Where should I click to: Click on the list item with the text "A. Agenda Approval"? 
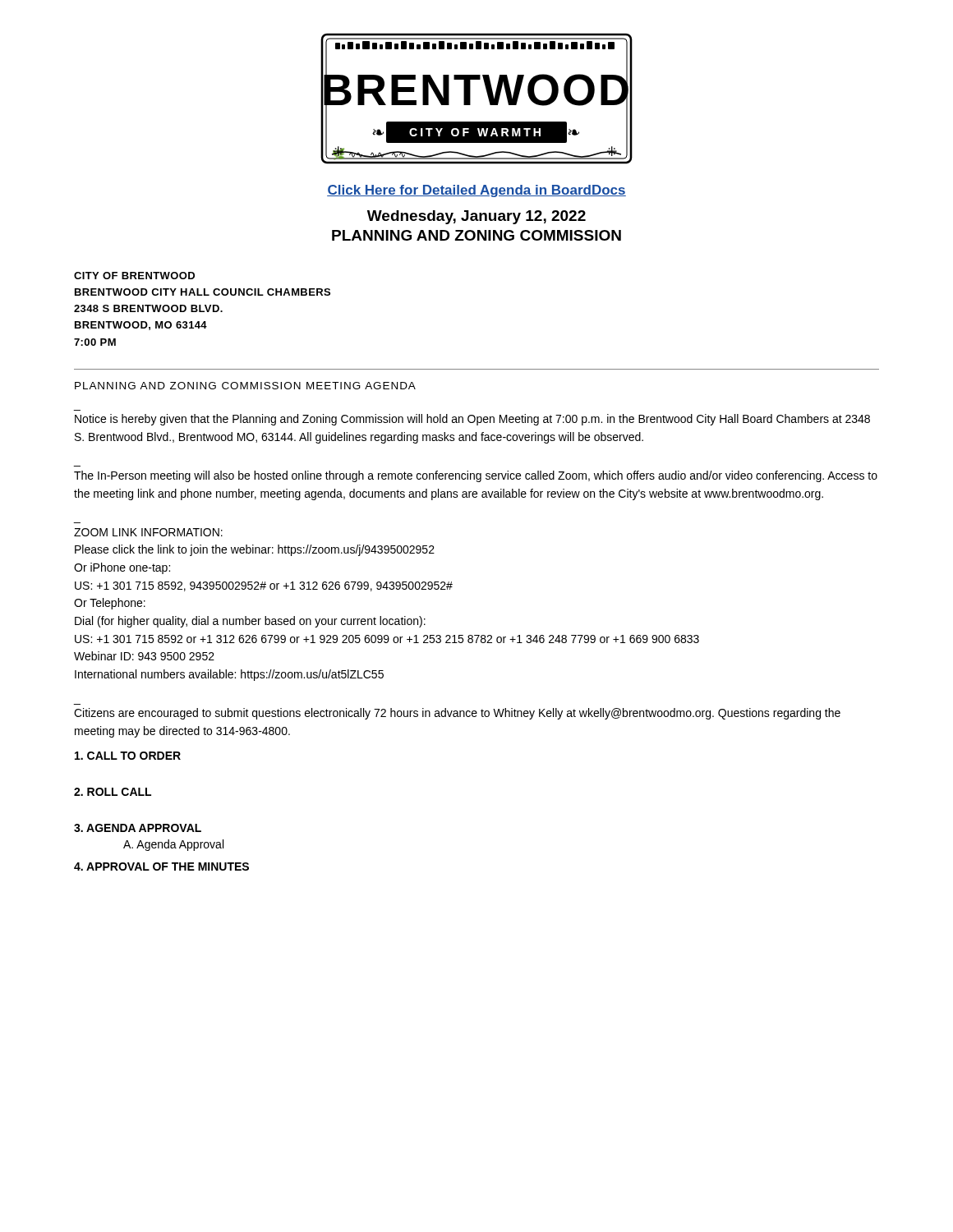pyautogui.click(x=174, y=844)
